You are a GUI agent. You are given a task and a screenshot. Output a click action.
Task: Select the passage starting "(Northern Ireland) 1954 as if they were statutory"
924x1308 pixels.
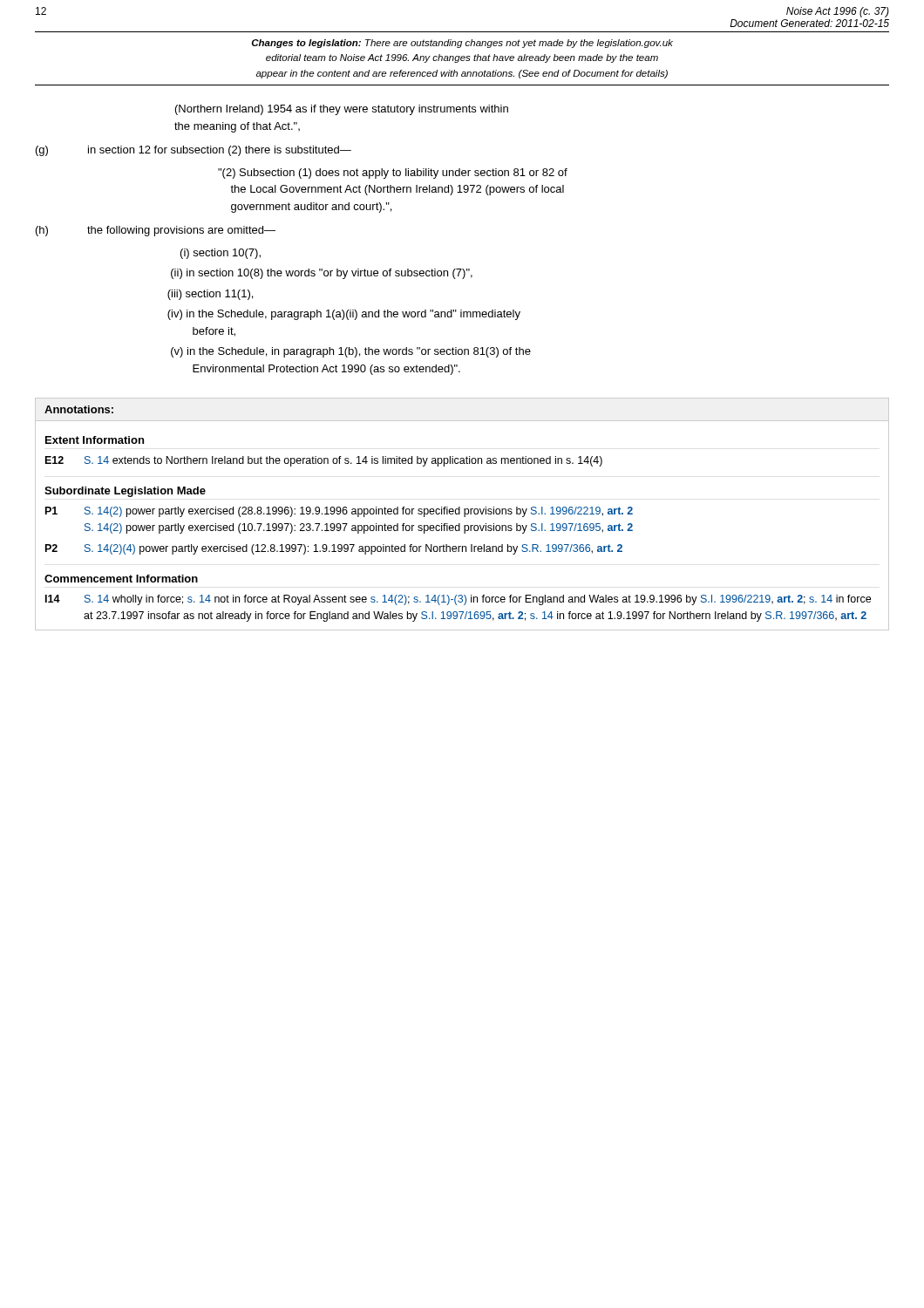point(342,117)
